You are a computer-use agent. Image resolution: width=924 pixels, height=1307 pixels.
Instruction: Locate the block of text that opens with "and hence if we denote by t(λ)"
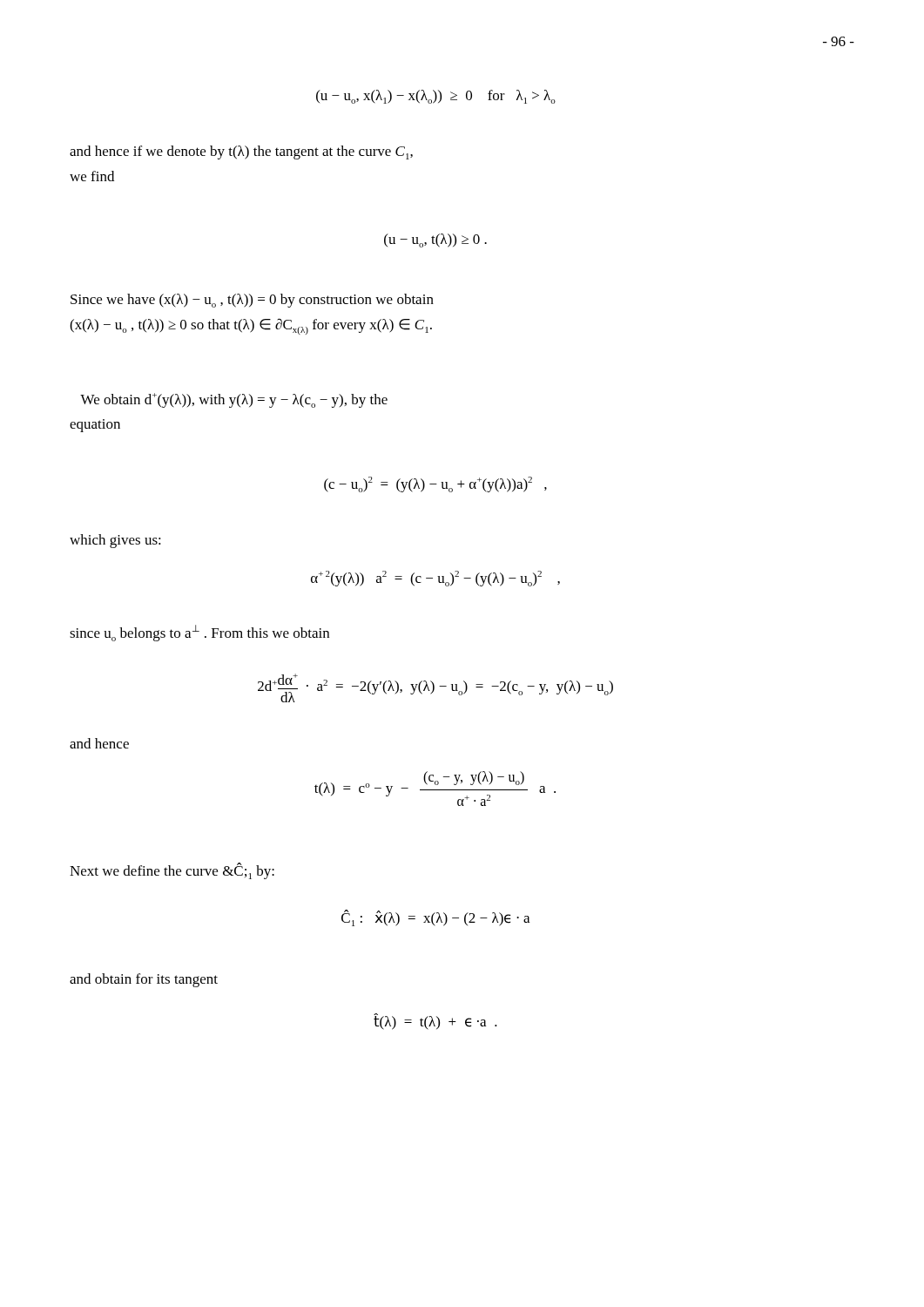(x=242, y=164)
